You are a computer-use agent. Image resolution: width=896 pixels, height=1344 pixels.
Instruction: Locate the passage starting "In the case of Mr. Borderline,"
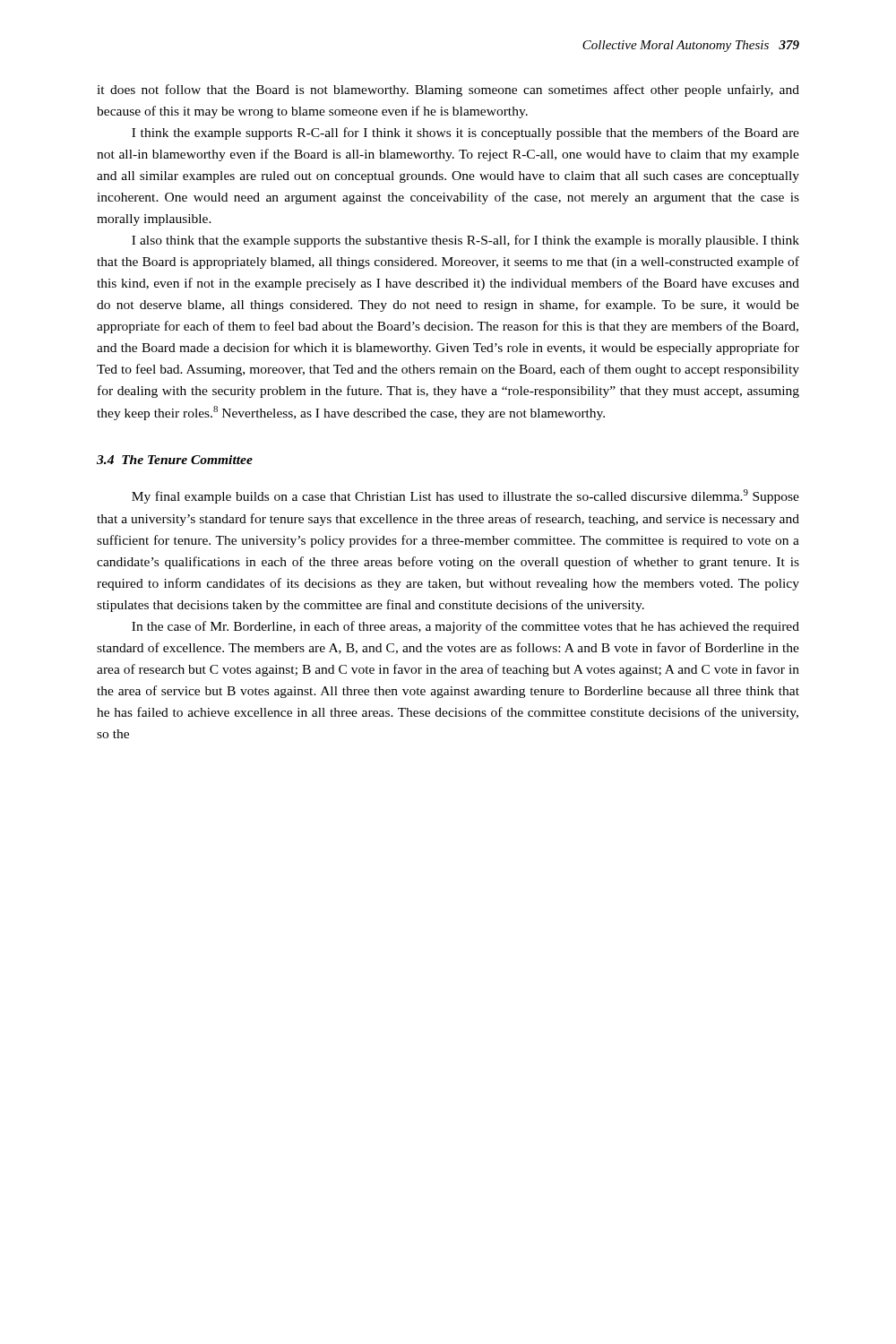(x=448, y=680)
